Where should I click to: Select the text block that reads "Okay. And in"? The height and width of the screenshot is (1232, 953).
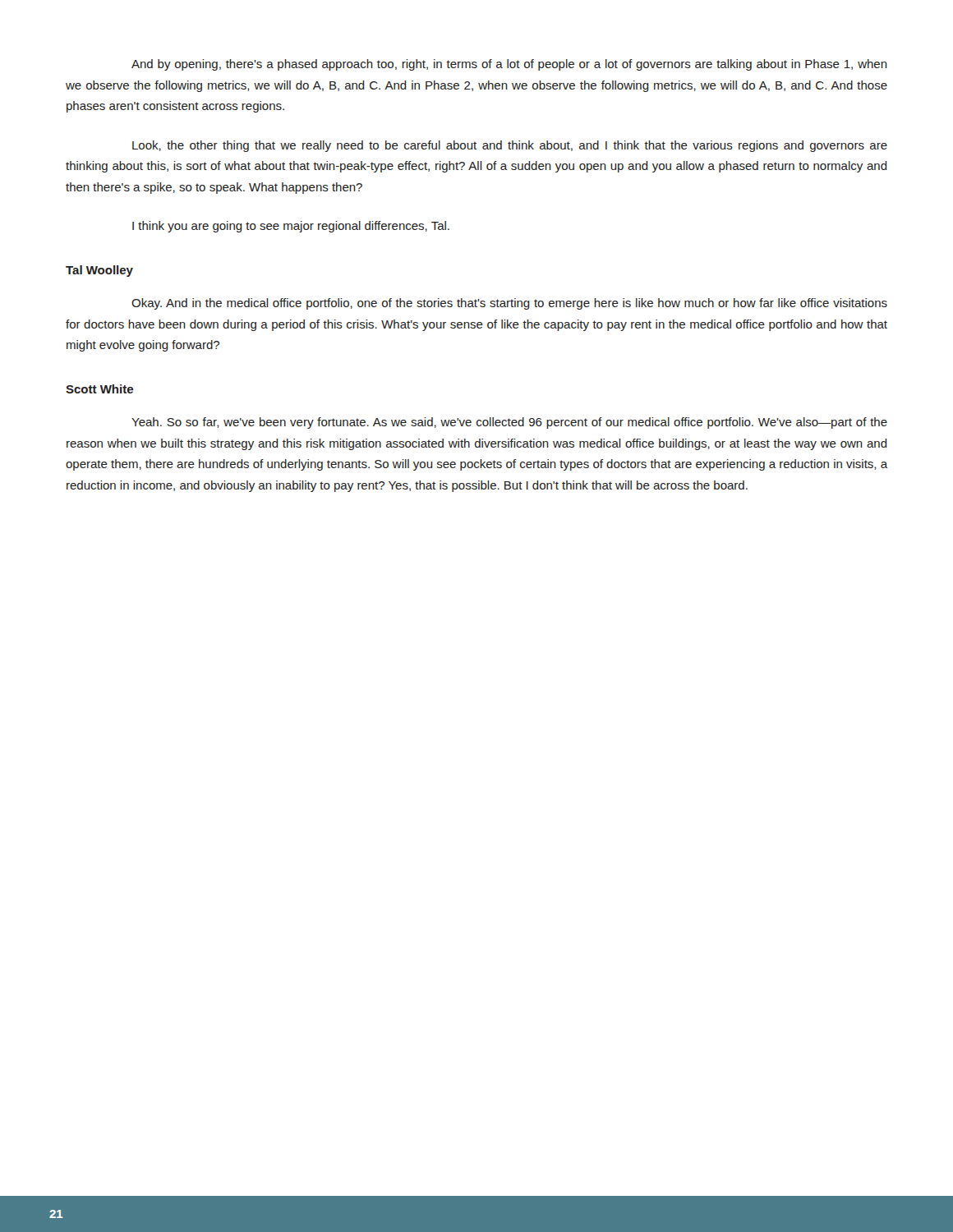476,324
